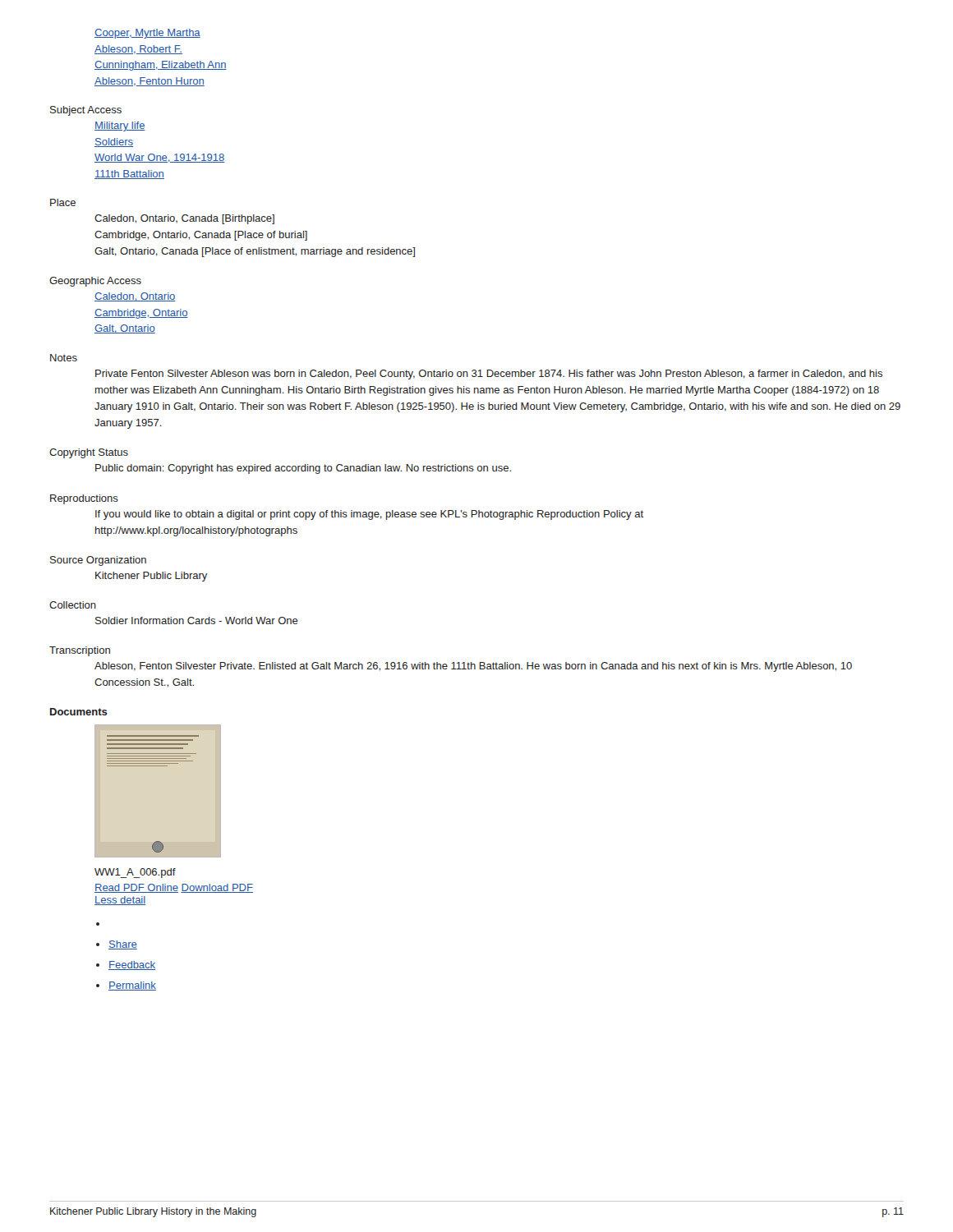Click on the text block that reads "If you would like"

tap(369, 522)
